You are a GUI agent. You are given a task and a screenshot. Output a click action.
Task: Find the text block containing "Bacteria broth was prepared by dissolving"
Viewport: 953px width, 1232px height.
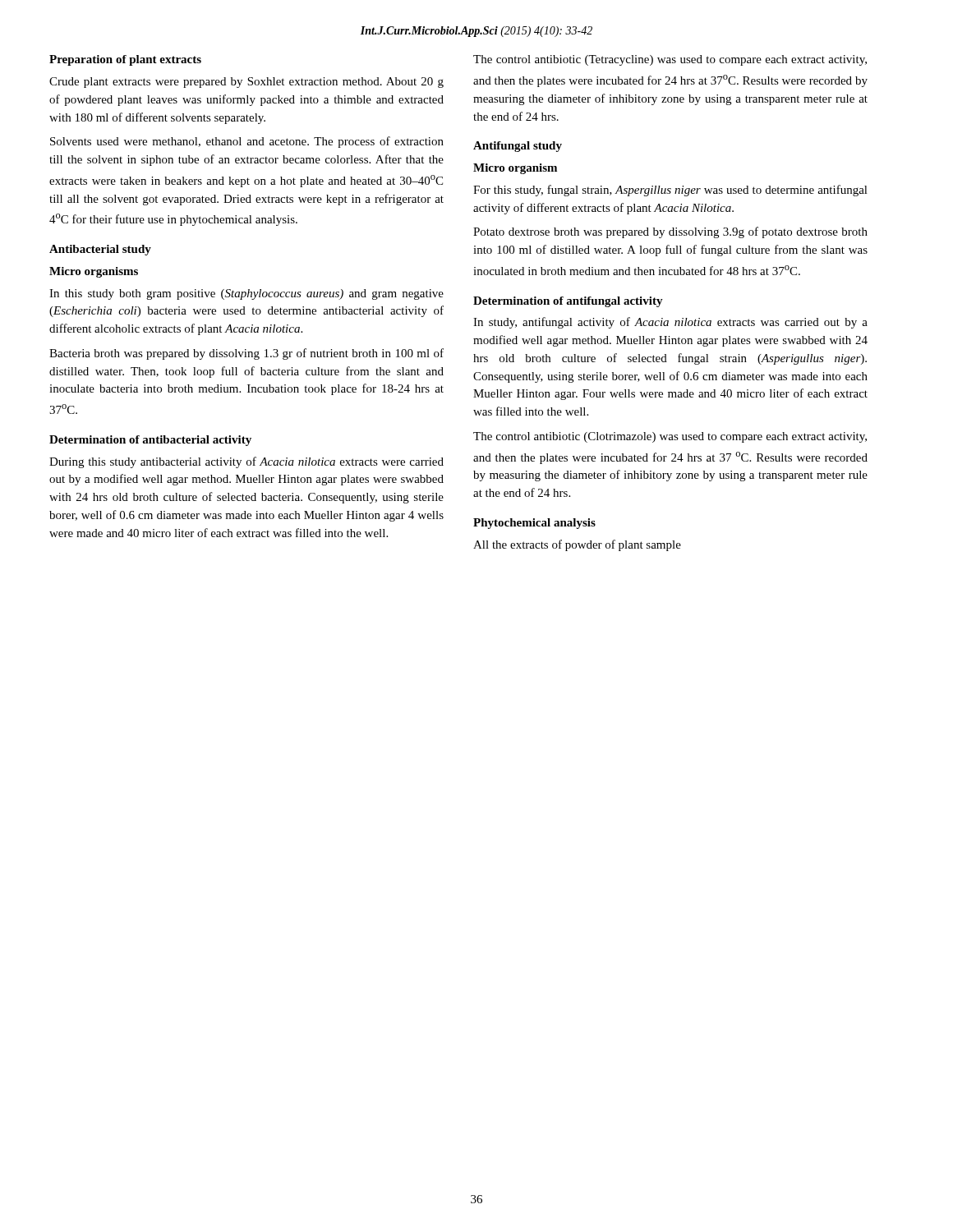tap(246, 381)
